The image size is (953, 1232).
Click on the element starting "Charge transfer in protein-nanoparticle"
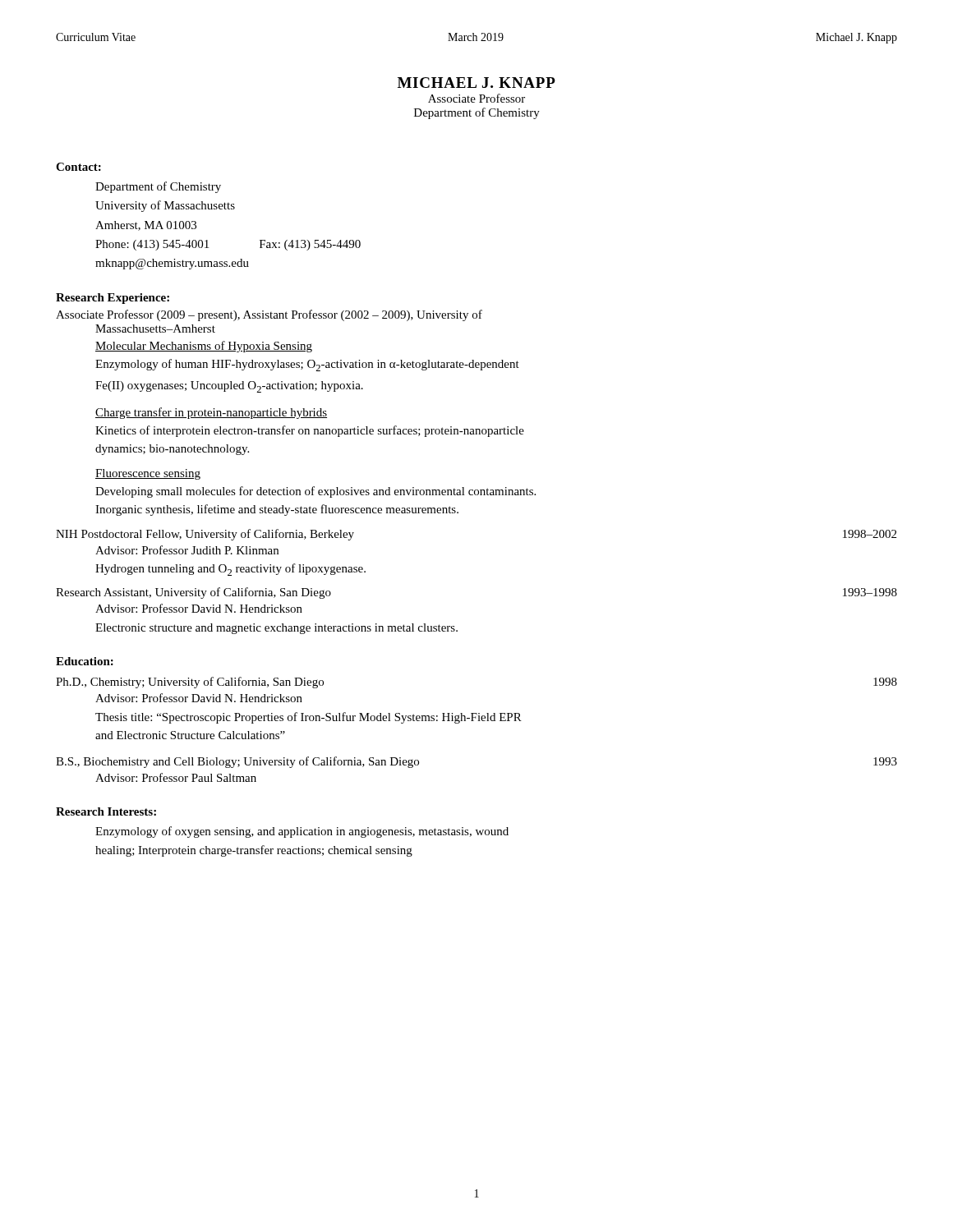pyautogui.click(x=496, y=430)
